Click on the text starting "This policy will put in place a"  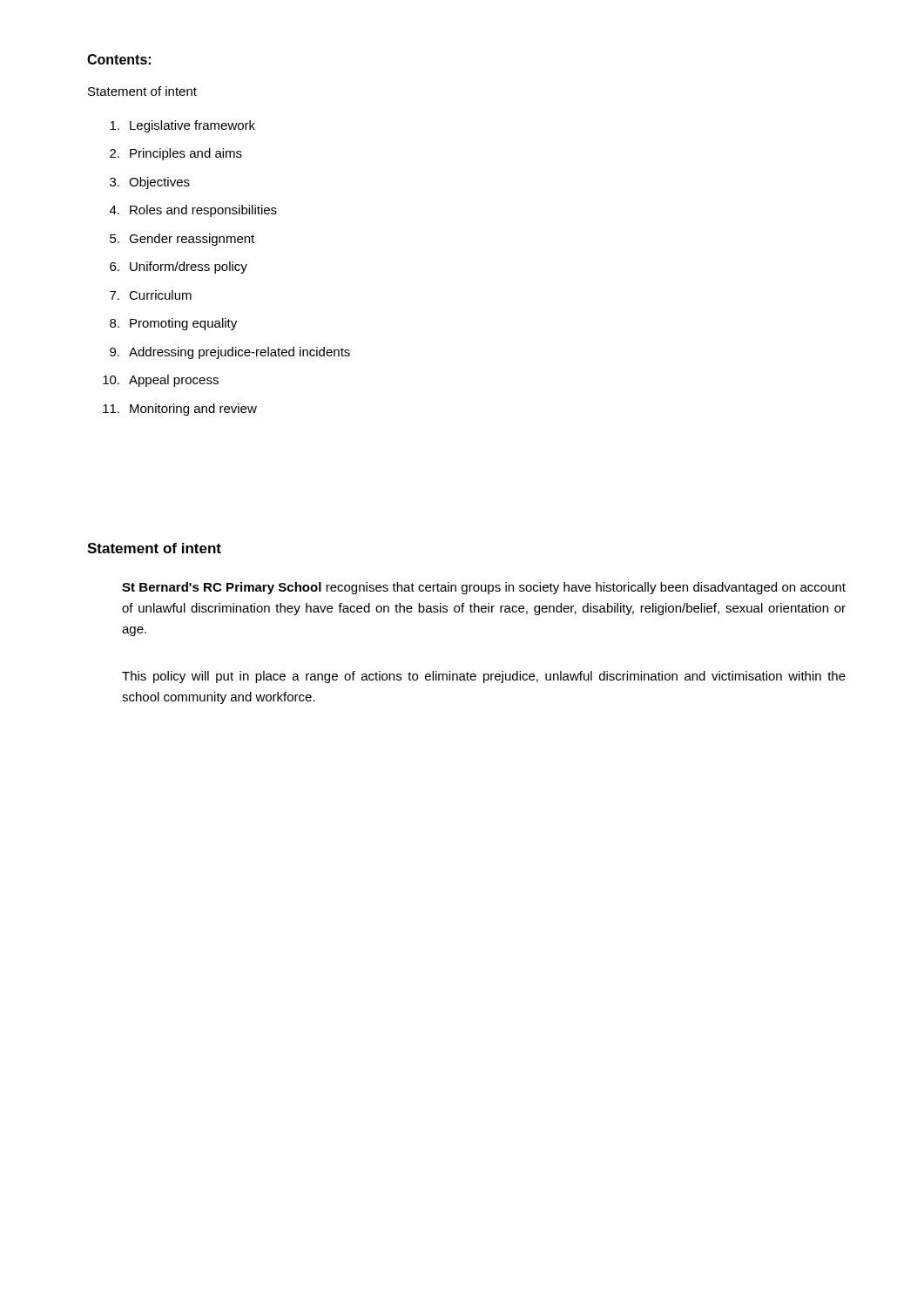(x=484, y=686)
